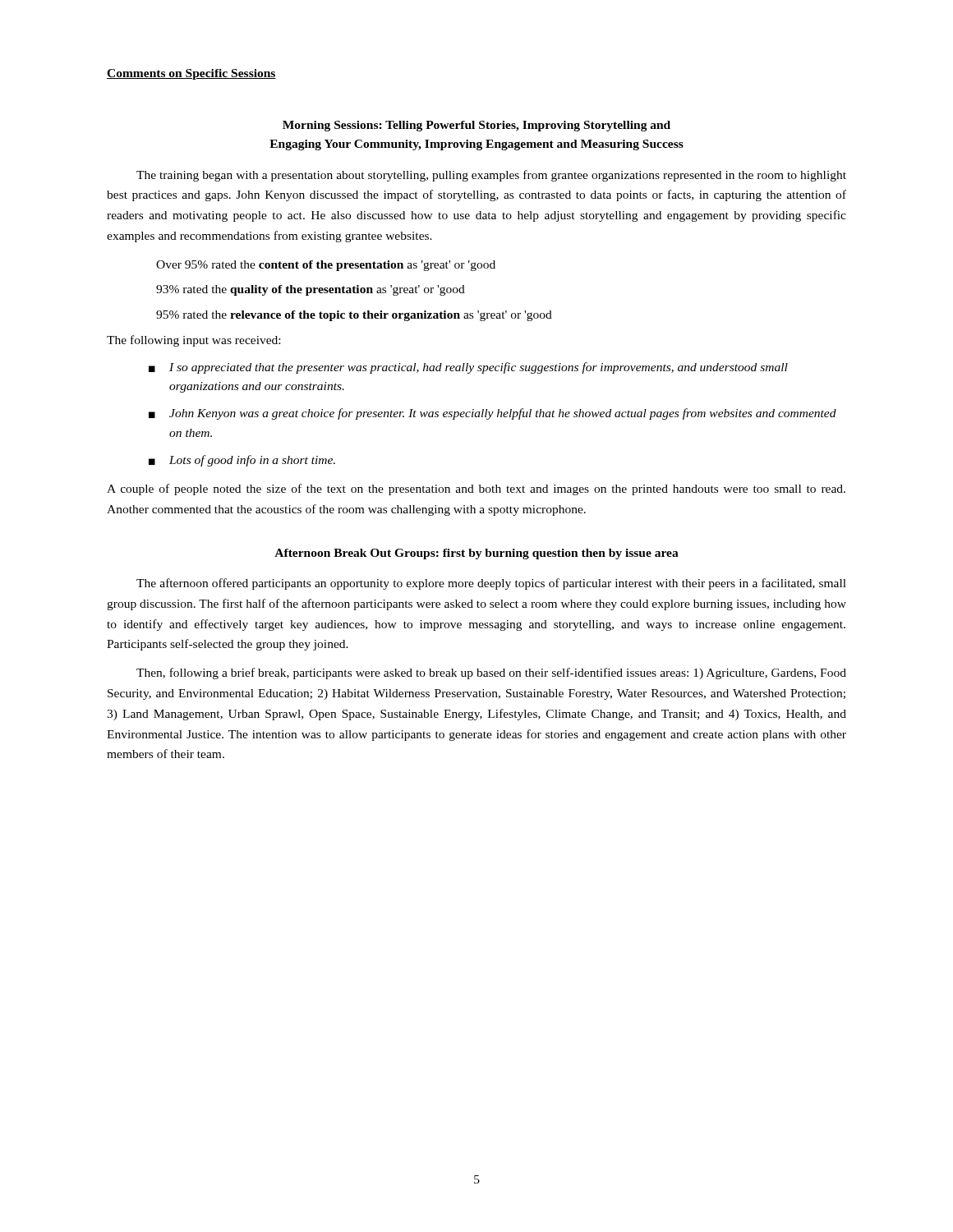Find the text block that says "The afternoon offered participants an"
Screen dimensions: 1232x953
[476, 613]
